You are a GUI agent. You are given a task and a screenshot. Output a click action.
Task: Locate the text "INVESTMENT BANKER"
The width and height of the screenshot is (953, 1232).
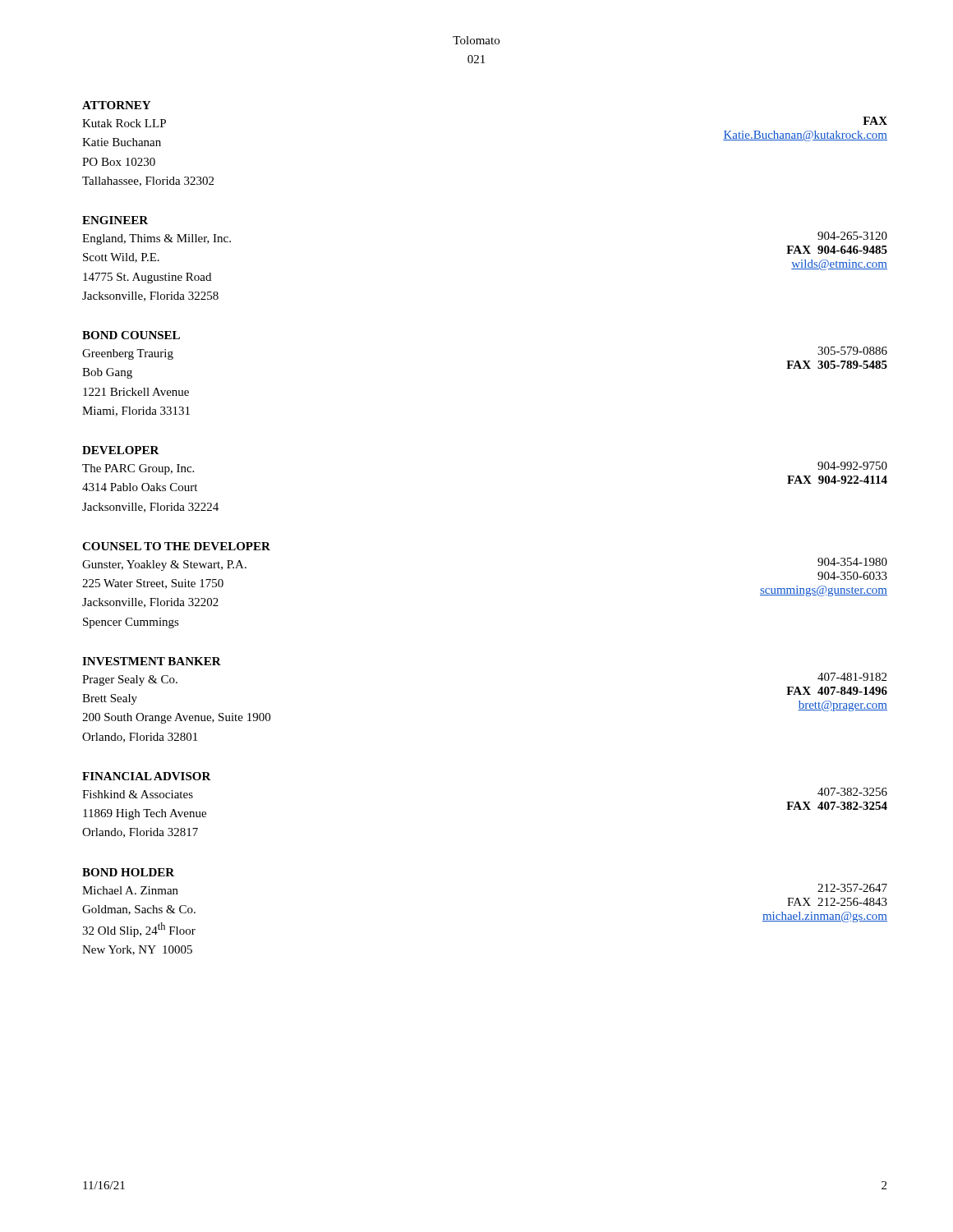(x=151, y=661)
